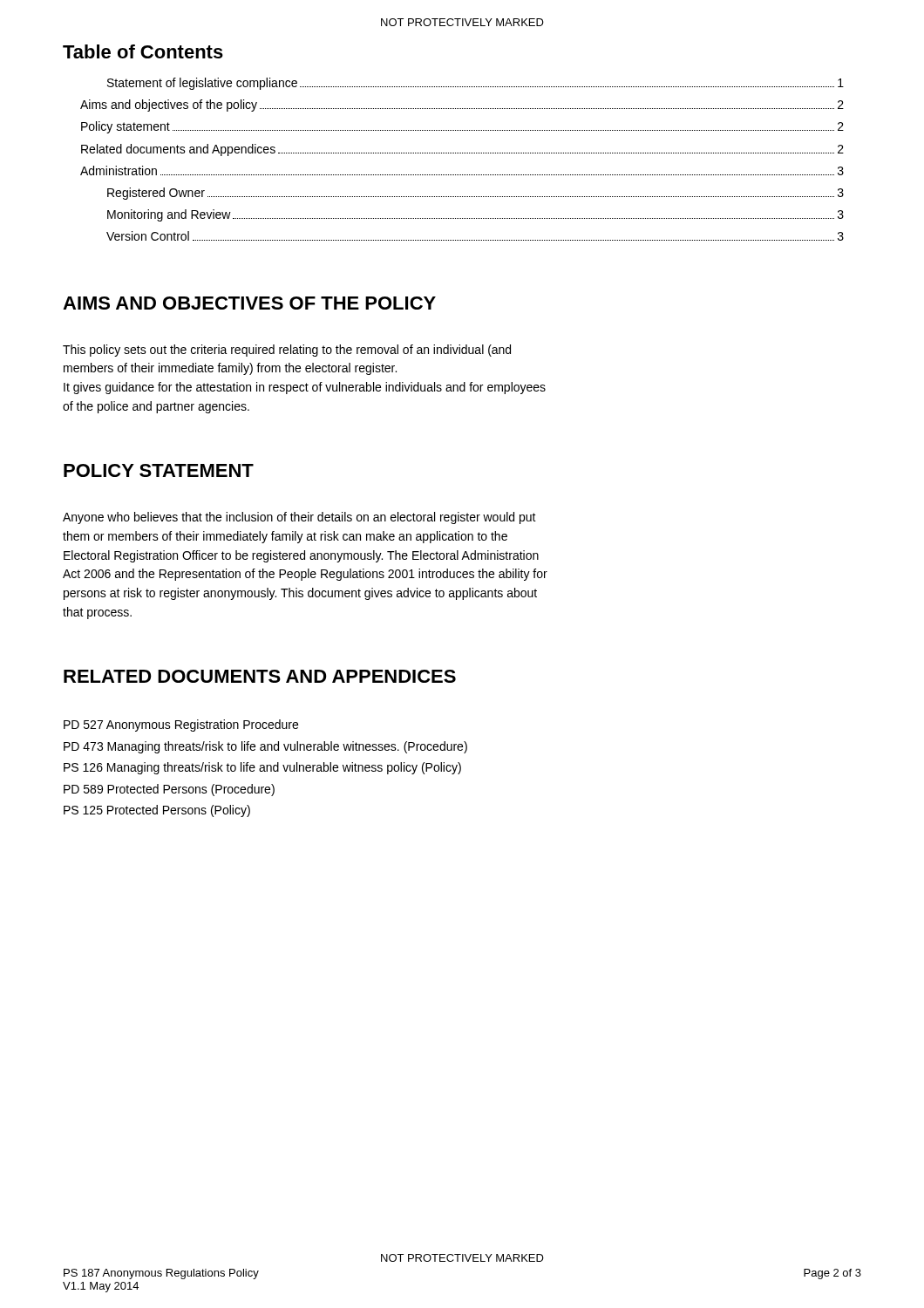
Task: Select the block starting "Table of Contents"
Action: pos(143,52)
